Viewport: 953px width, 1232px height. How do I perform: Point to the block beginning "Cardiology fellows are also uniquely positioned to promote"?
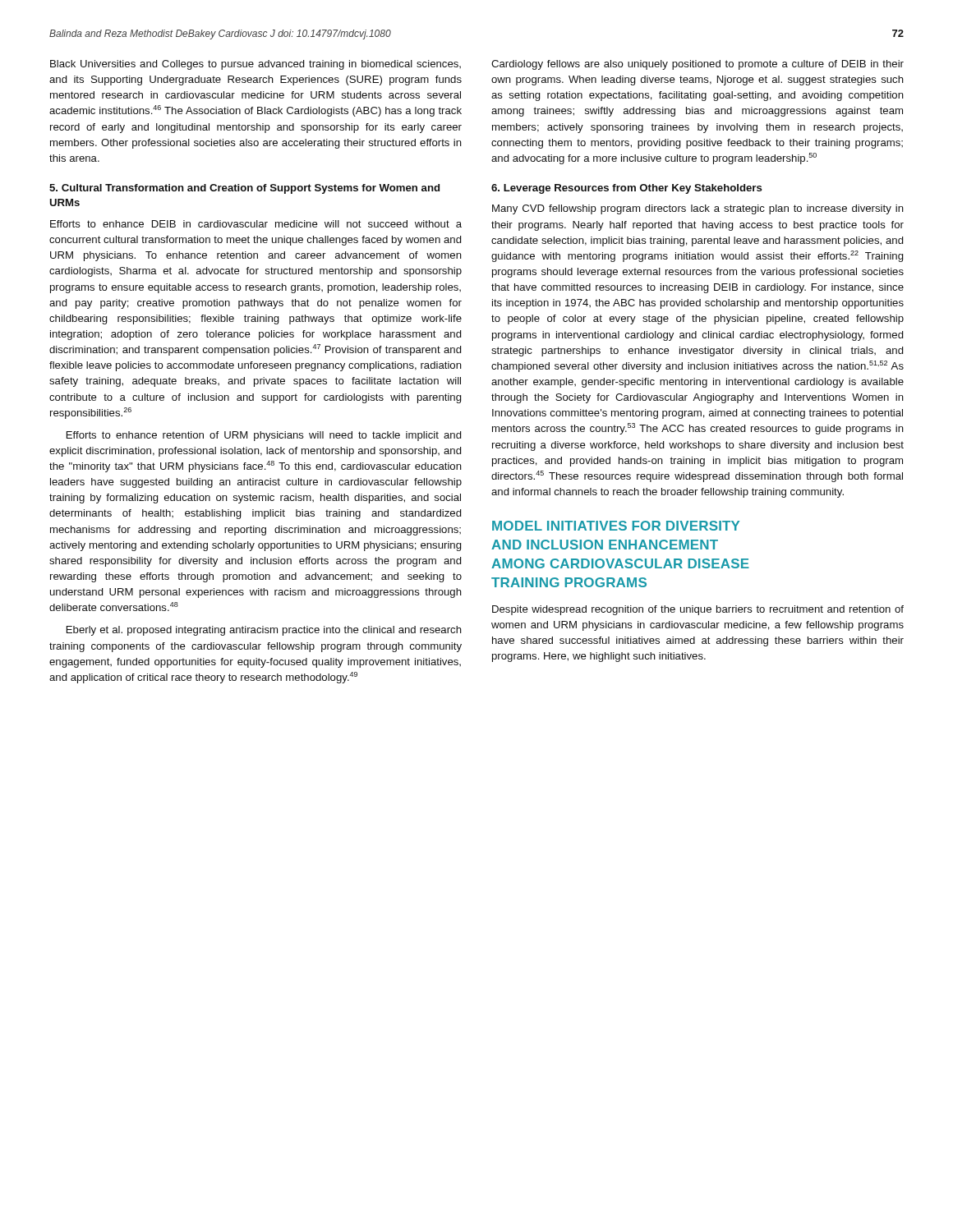(698, 111)
